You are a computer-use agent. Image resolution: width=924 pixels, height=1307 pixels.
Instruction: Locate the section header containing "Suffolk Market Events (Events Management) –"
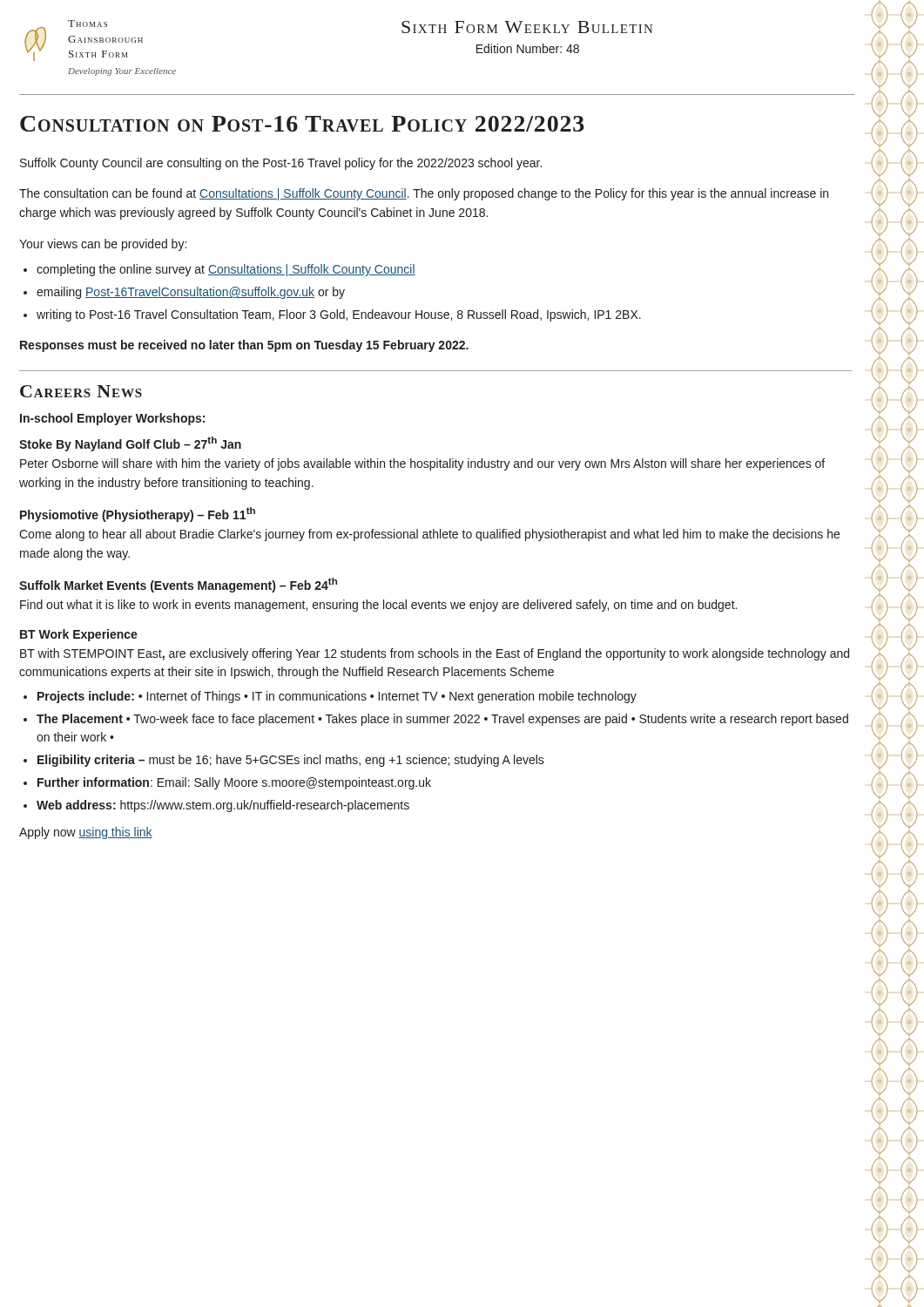[x=178, y=585]
